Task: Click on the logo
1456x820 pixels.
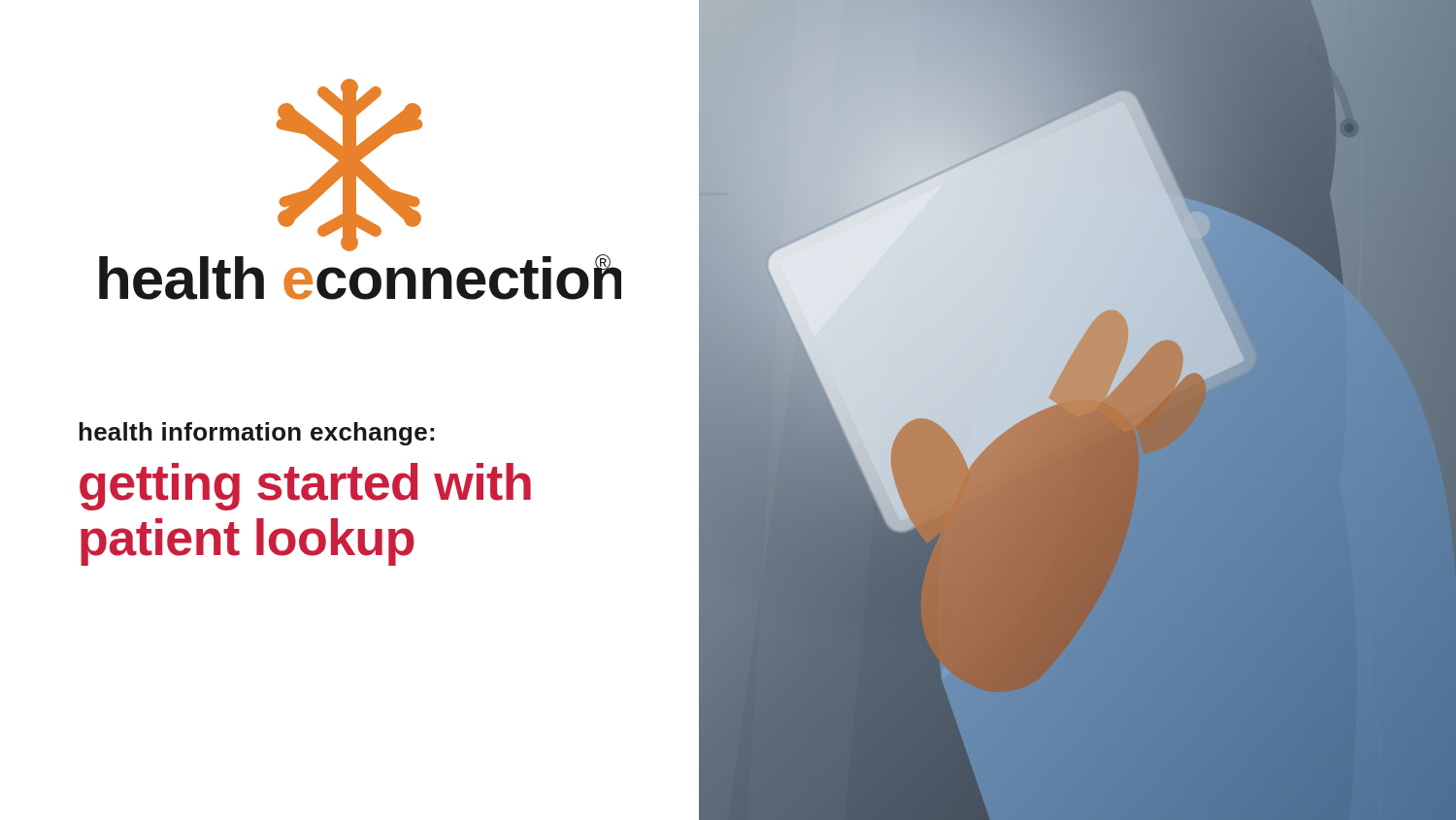Action: (349, 196)
